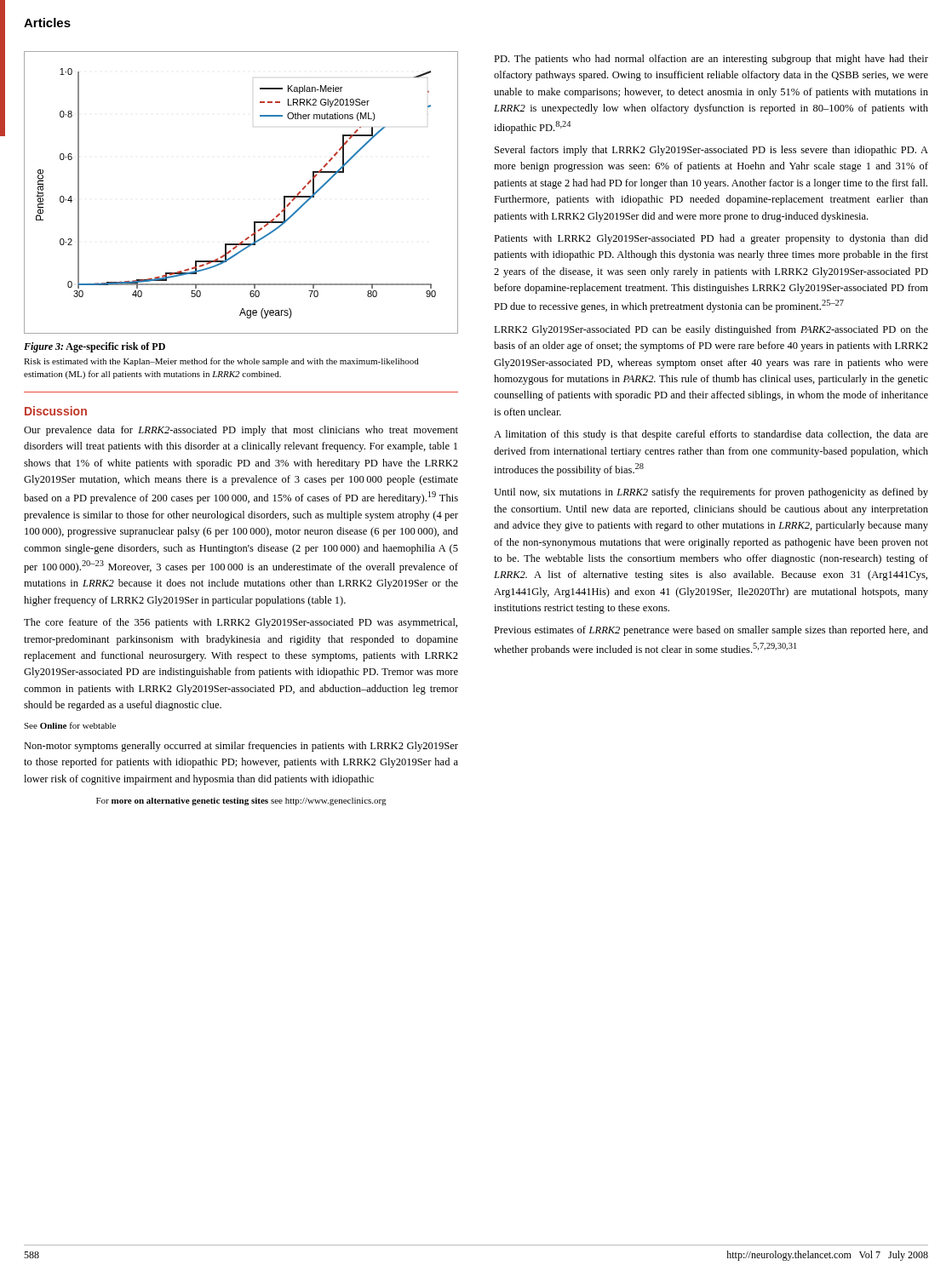
Task: Find the region starting "LRRK2 Gly2019Ser-associated PD can be easily"
Action: [x=711, y=371]
